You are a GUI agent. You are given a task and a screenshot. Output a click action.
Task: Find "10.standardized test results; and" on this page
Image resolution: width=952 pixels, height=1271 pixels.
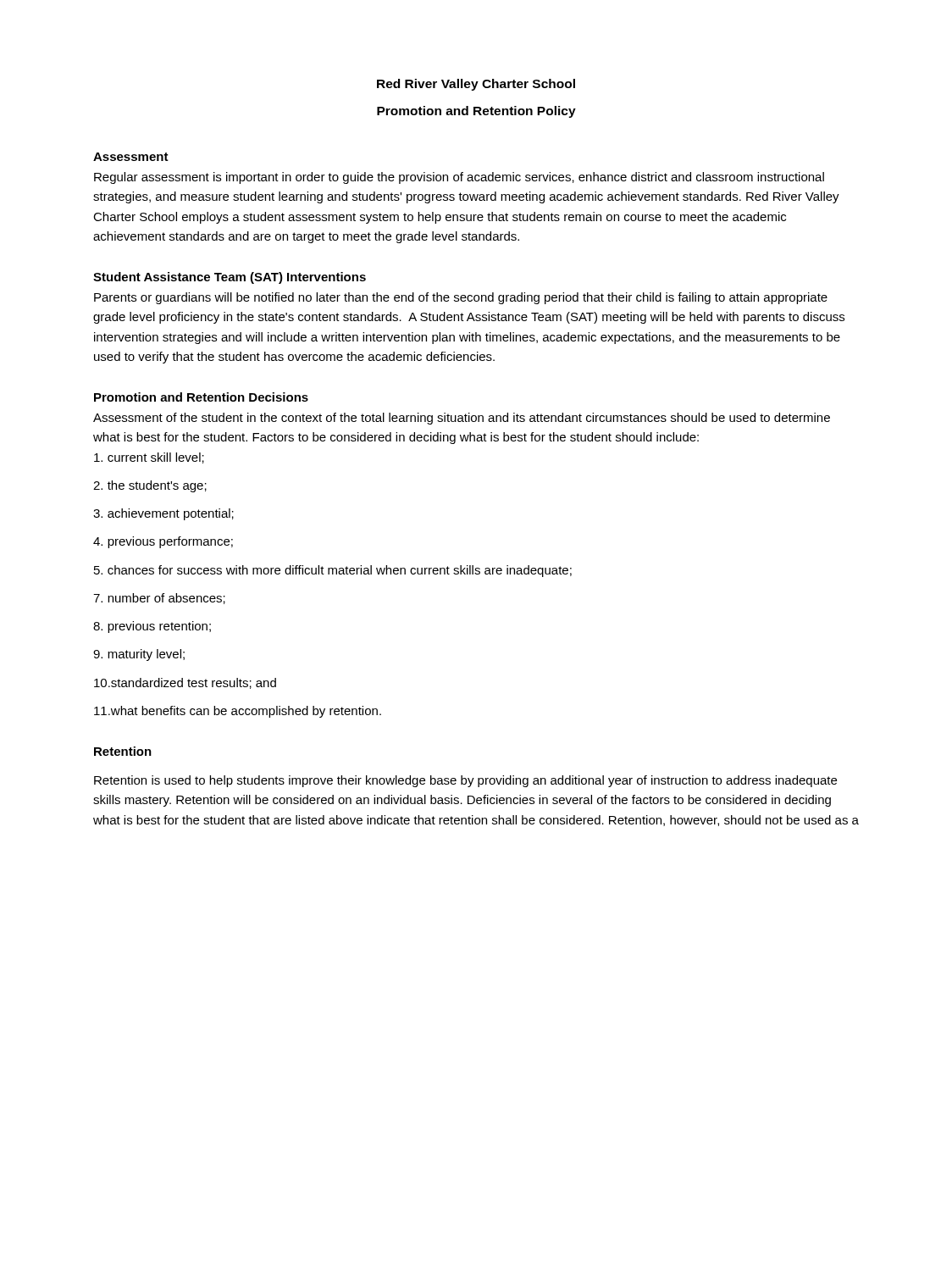[x=185, y=682]
